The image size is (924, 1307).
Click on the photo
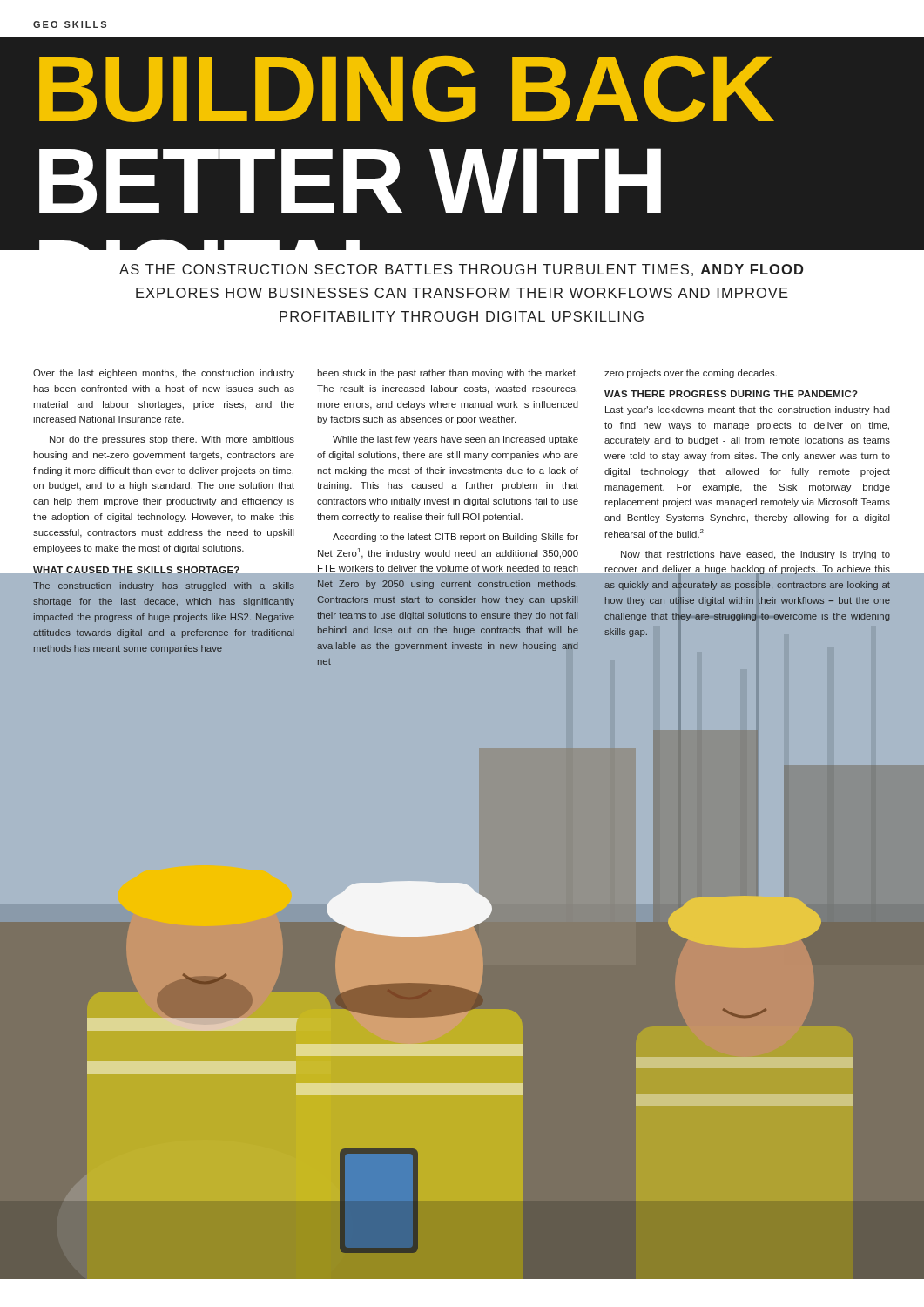(462, 926)
